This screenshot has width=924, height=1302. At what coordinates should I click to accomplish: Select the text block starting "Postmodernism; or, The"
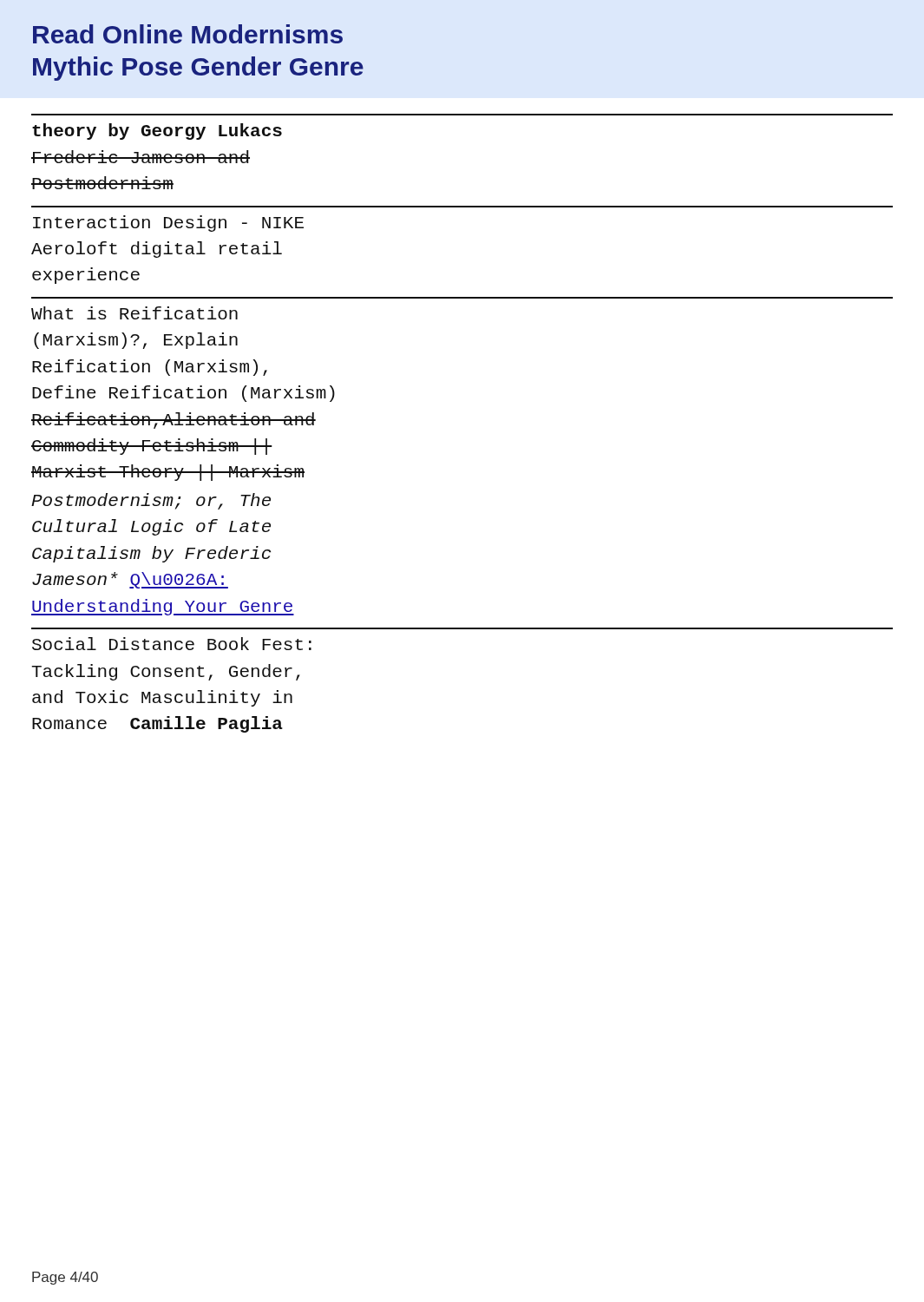(x=151, y=501)
